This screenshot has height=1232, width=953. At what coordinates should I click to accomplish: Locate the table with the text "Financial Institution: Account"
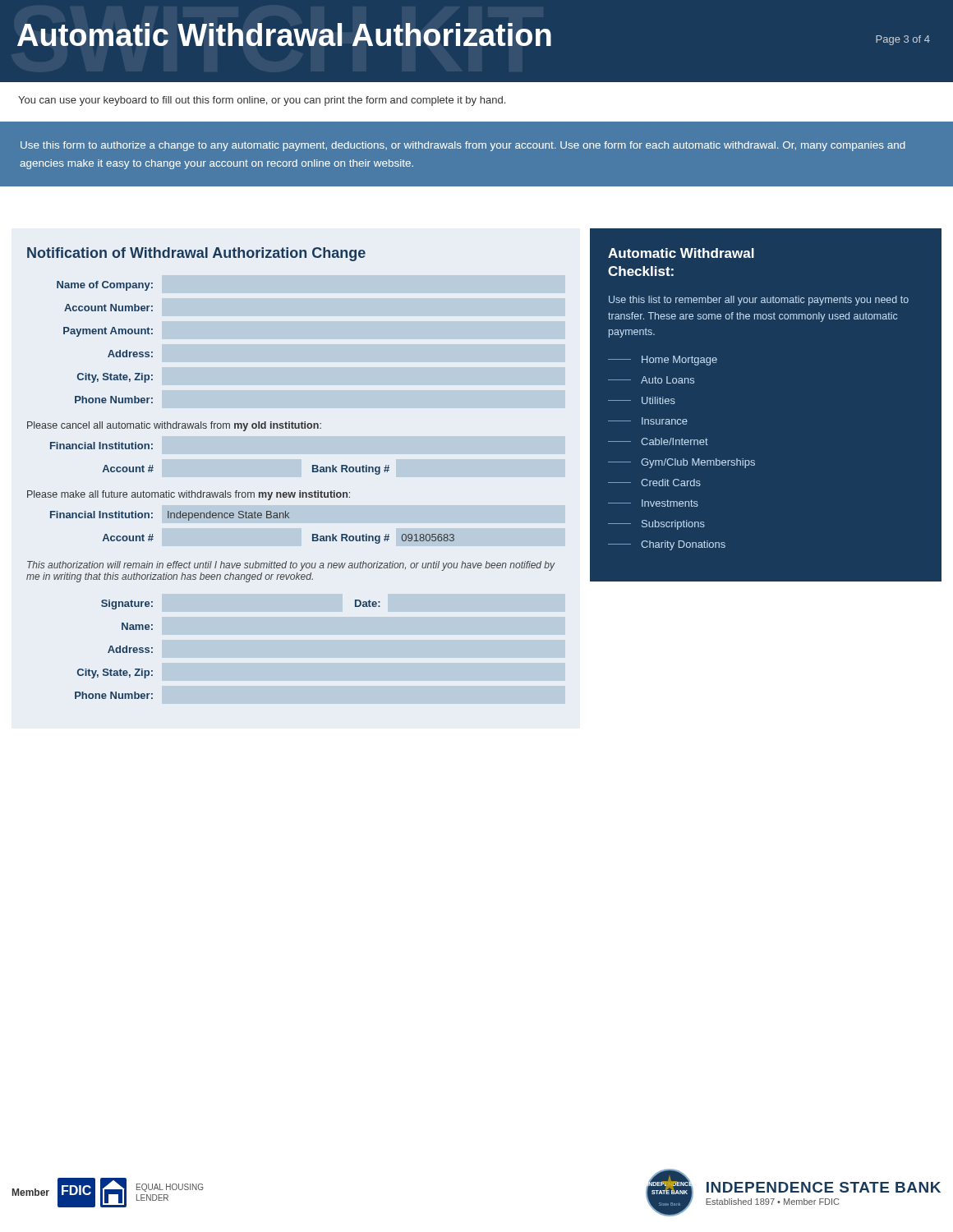296,457
